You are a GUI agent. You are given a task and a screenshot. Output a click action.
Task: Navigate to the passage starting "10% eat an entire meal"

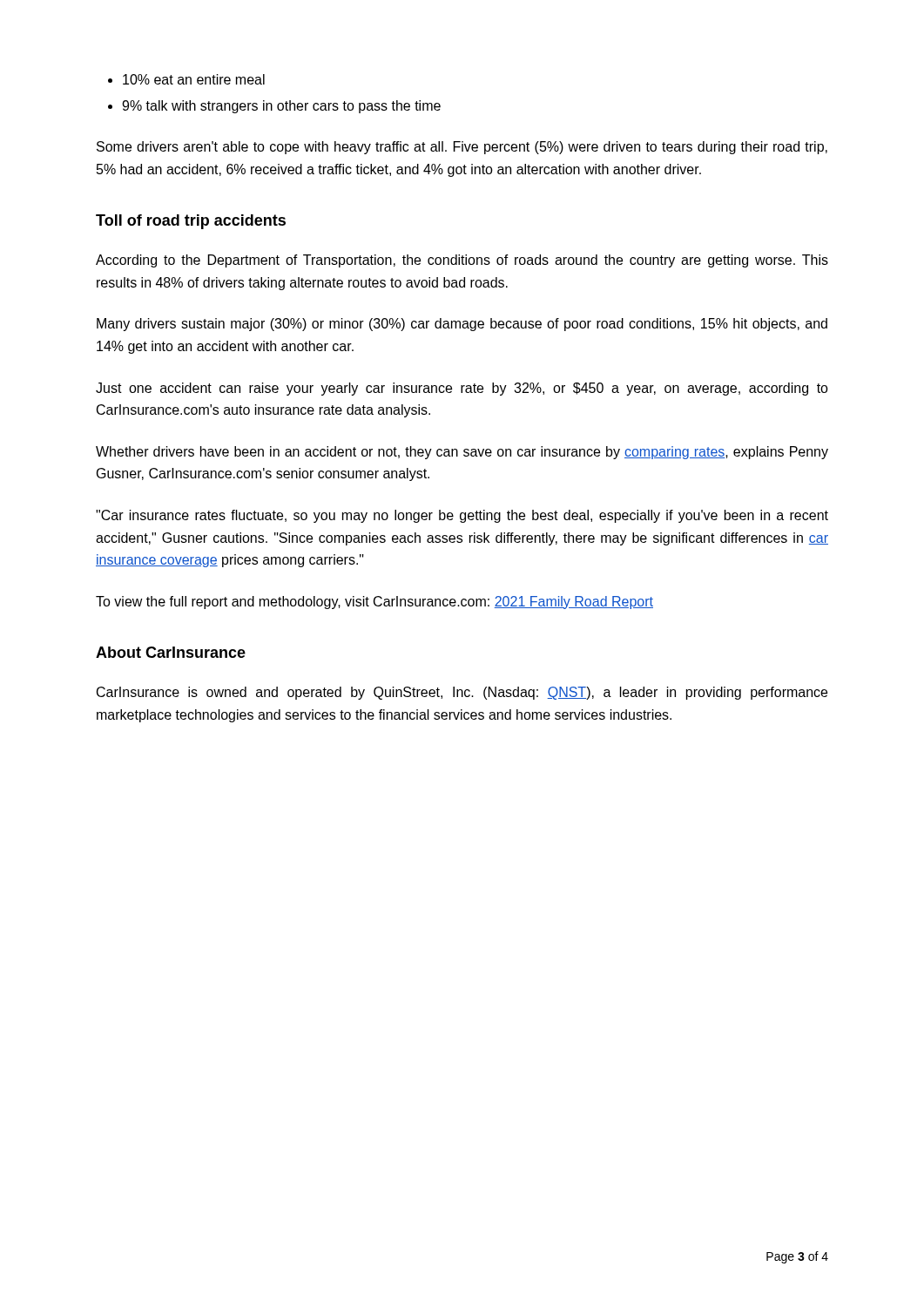click(194, 79)
